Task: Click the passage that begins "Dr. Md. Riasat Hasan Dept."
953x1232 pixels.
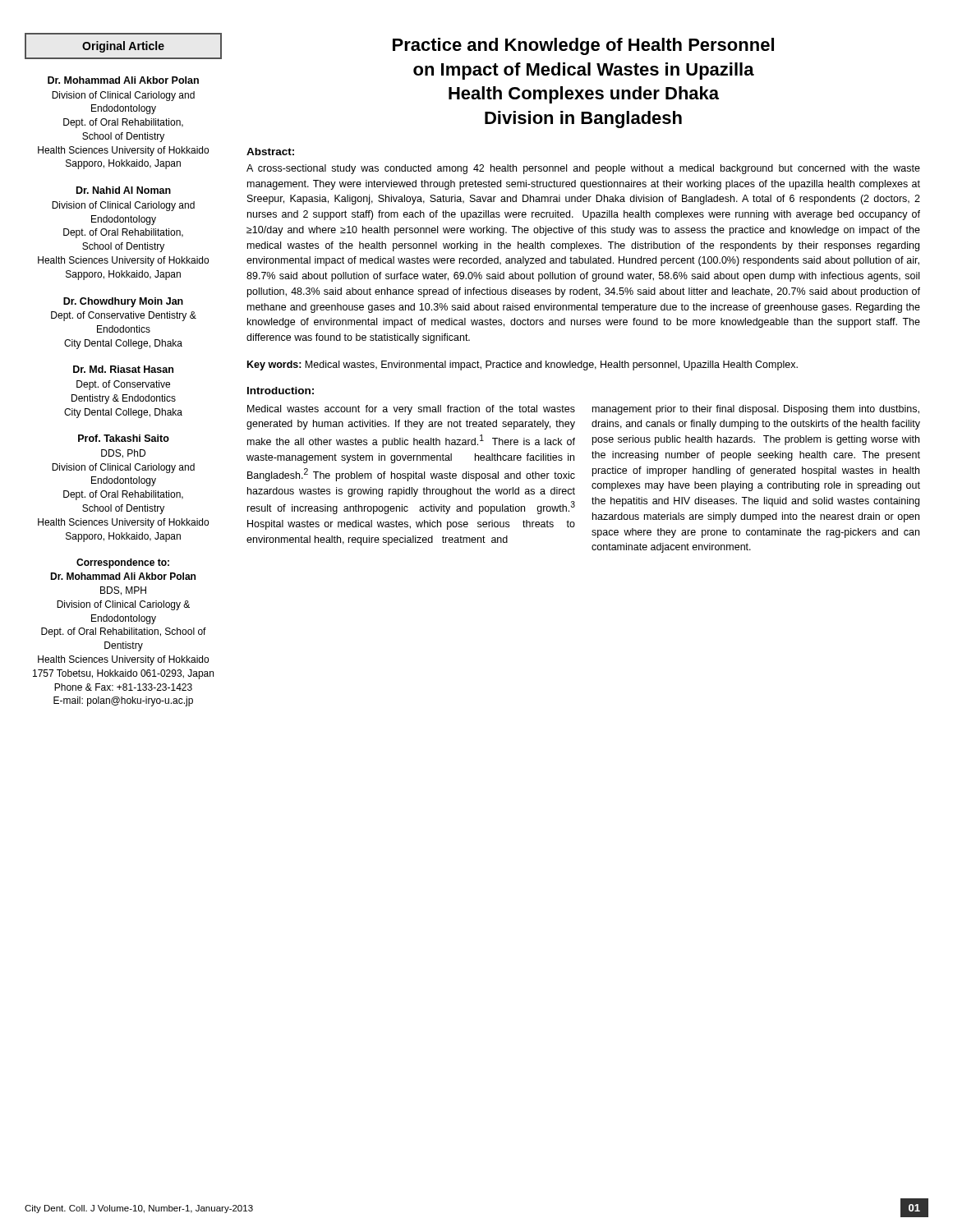Action: (x=123, y=391)
